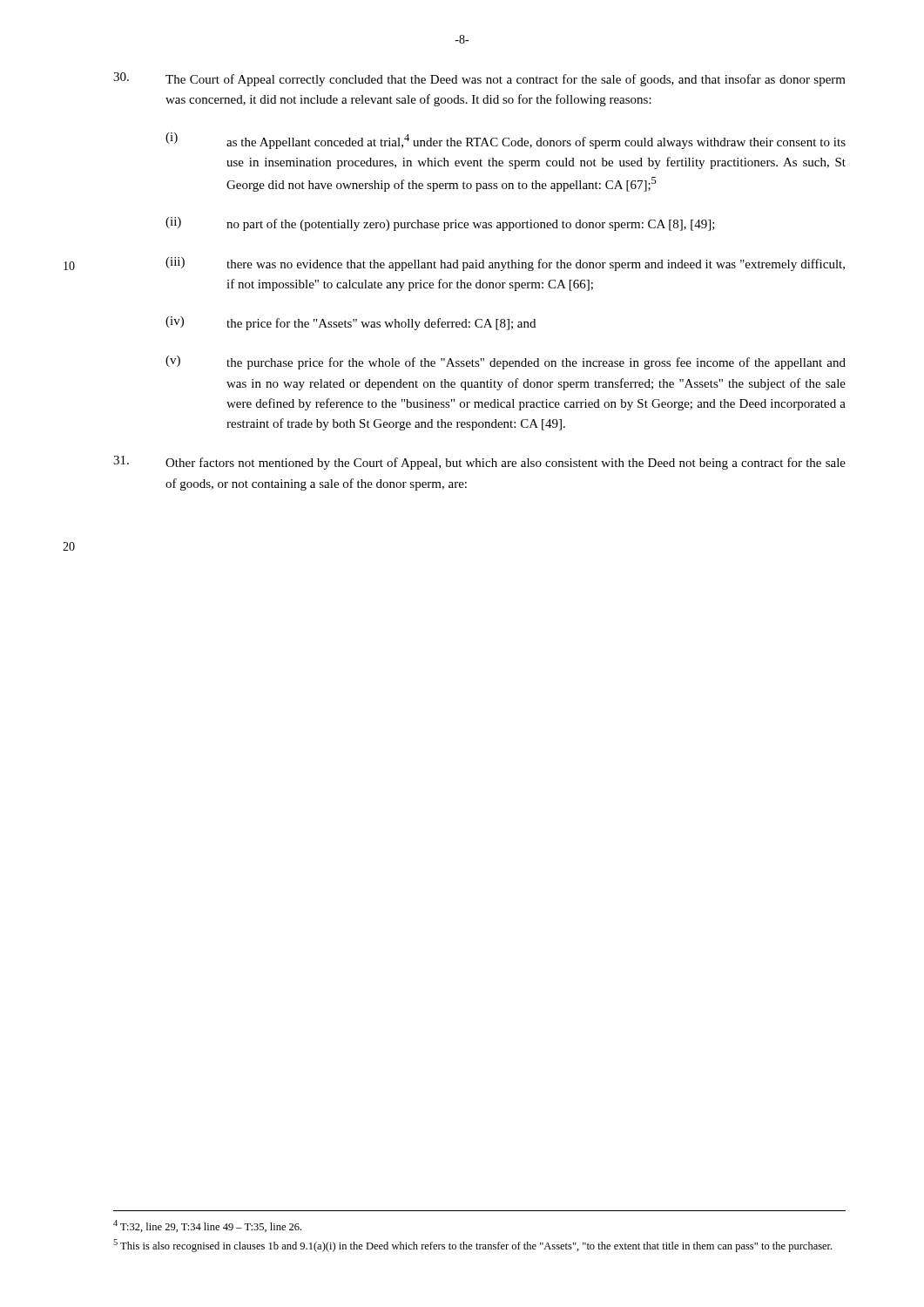The image size is (924, 1307).
Task: Click the passage that begins "4 T:32, line 29, T:34"
Action: coord(479,1236)
